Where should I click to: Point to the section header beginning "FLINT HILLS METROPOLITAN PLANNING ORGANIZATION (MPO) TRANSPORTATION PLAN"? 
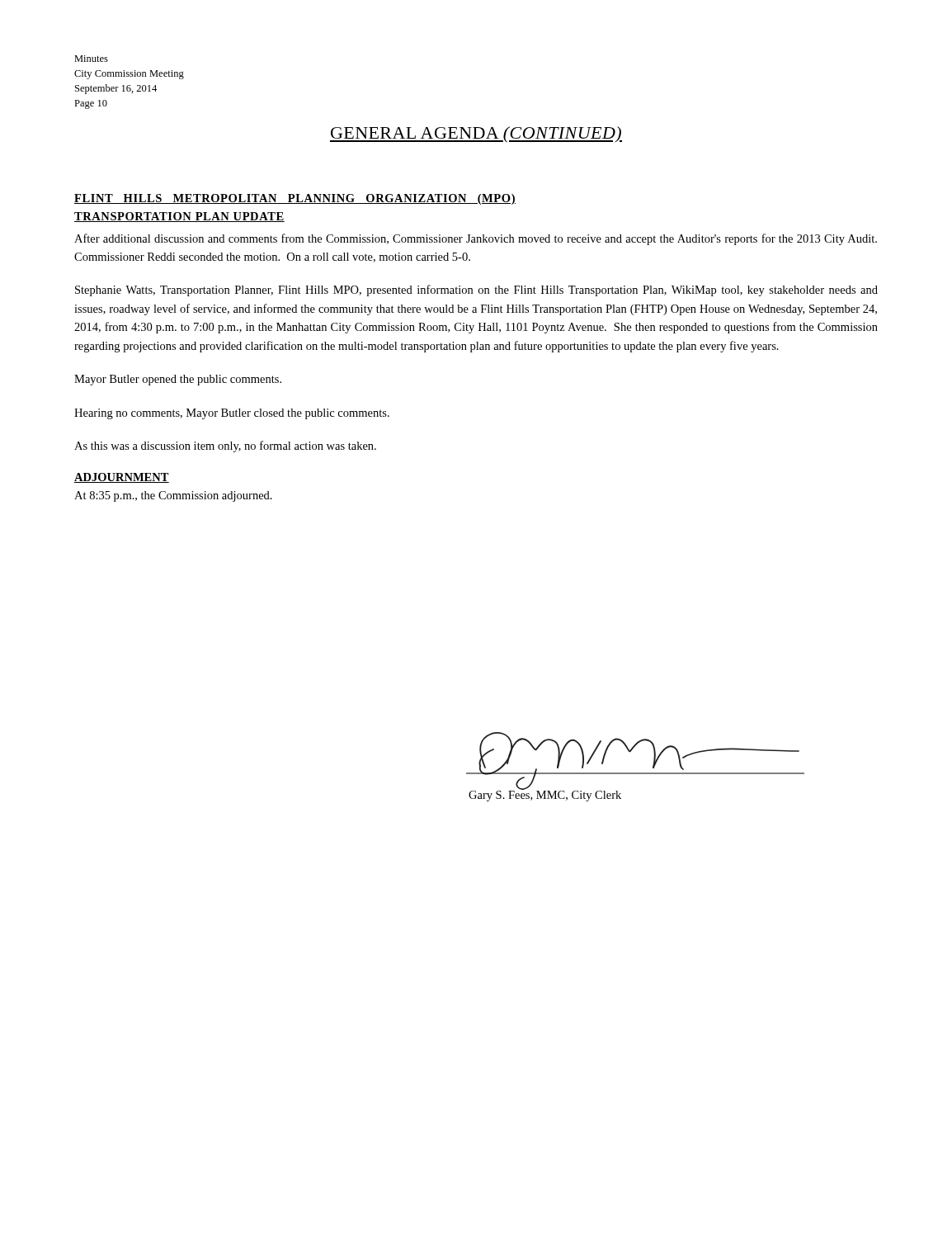(x=295, y=207)
